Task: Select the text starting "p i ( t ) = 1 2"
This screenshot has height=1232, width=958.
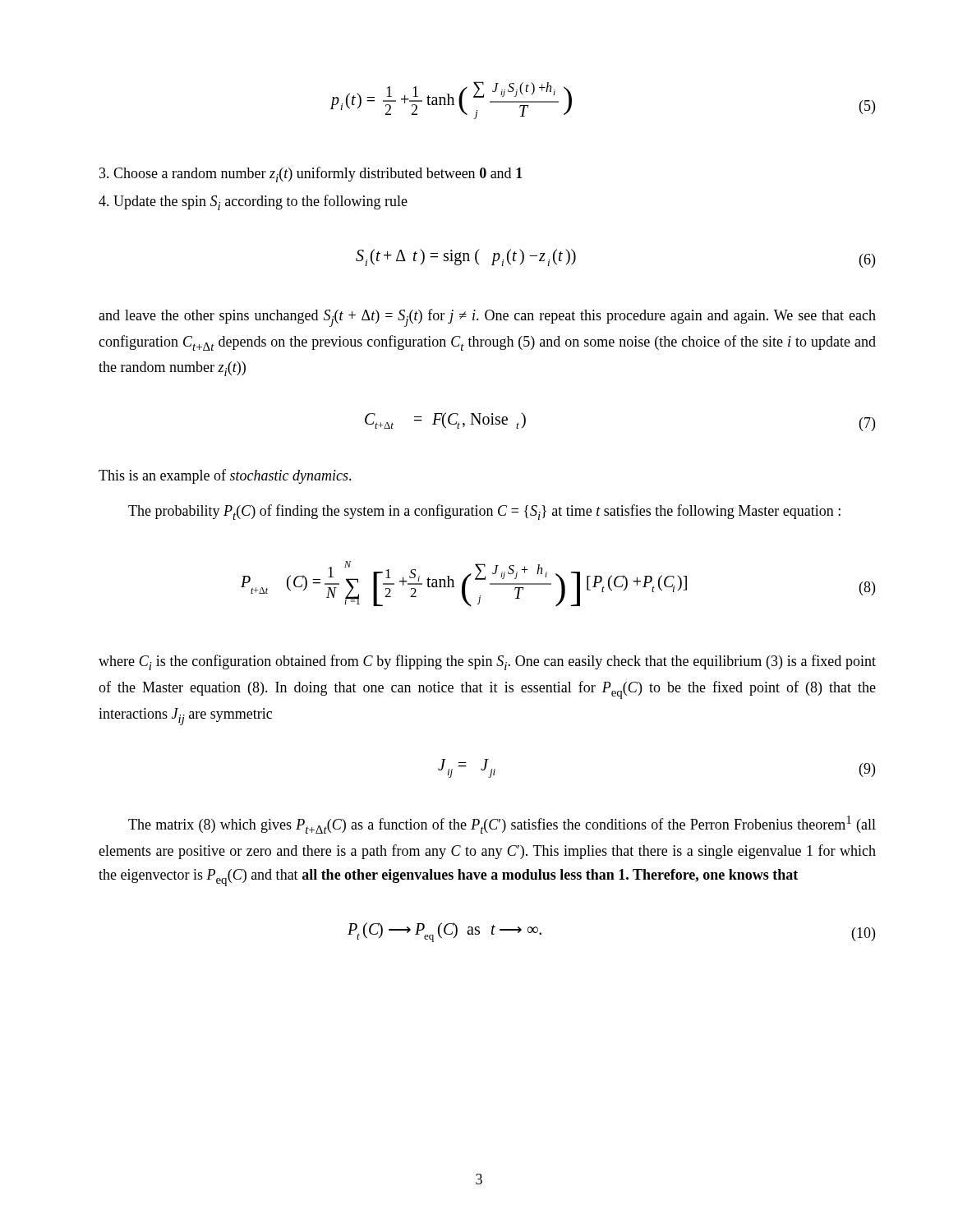Action: [x=487, y=106]
